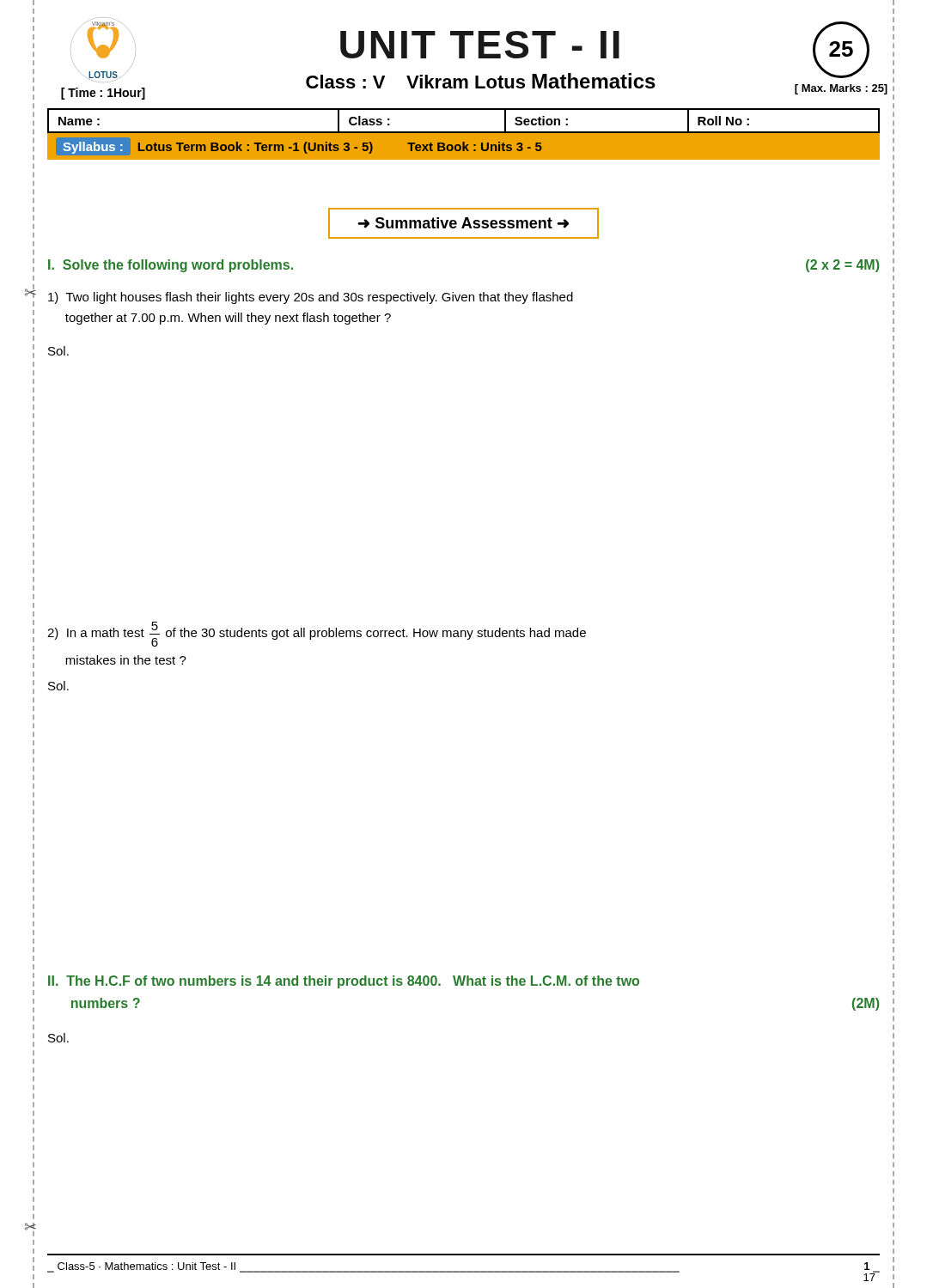
Task: Locate the section header that opens with "I. Solve the following word"
Action: tap(174, 266)
